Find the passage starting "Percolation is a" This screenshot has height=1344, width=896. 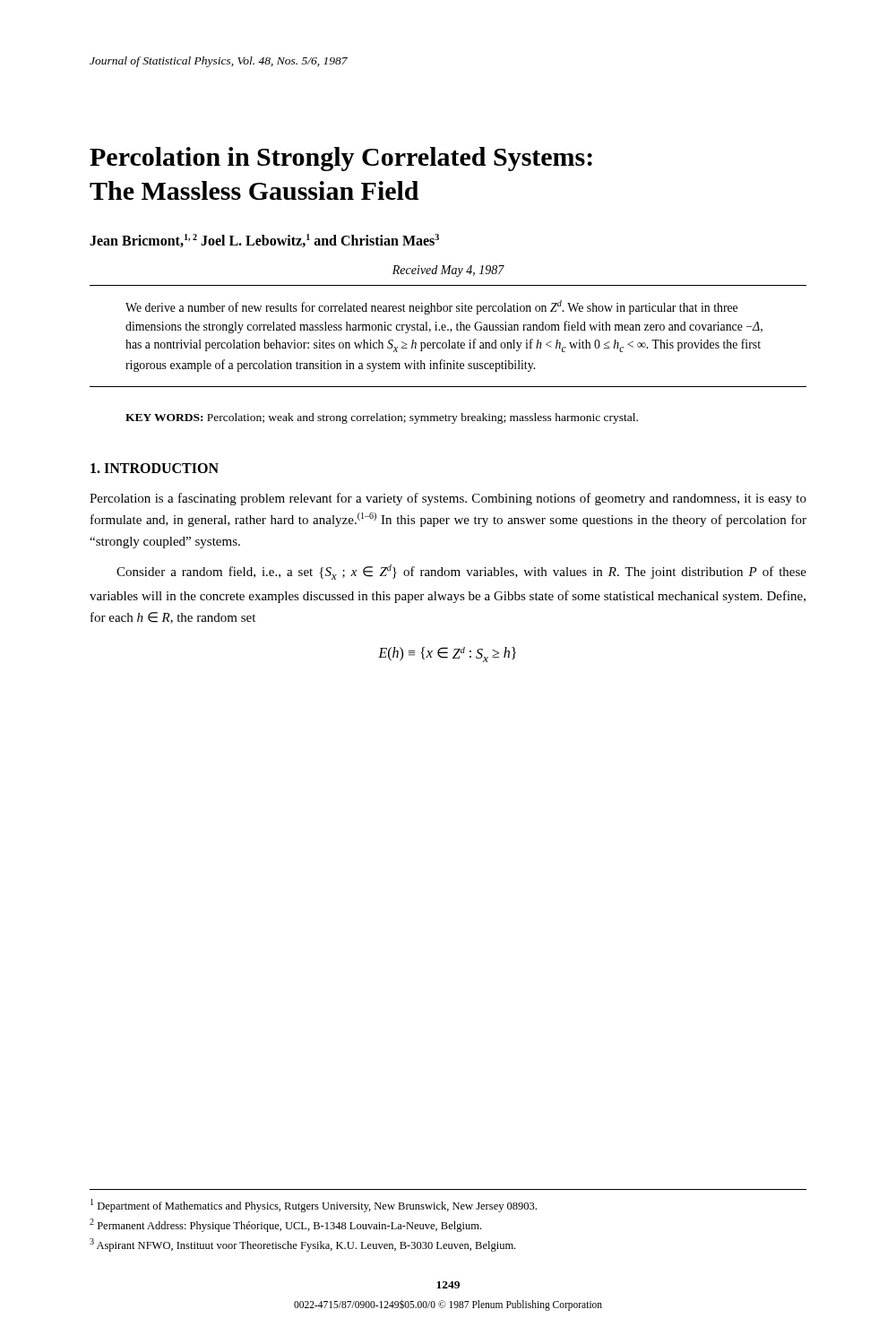[x=448, y=520]
